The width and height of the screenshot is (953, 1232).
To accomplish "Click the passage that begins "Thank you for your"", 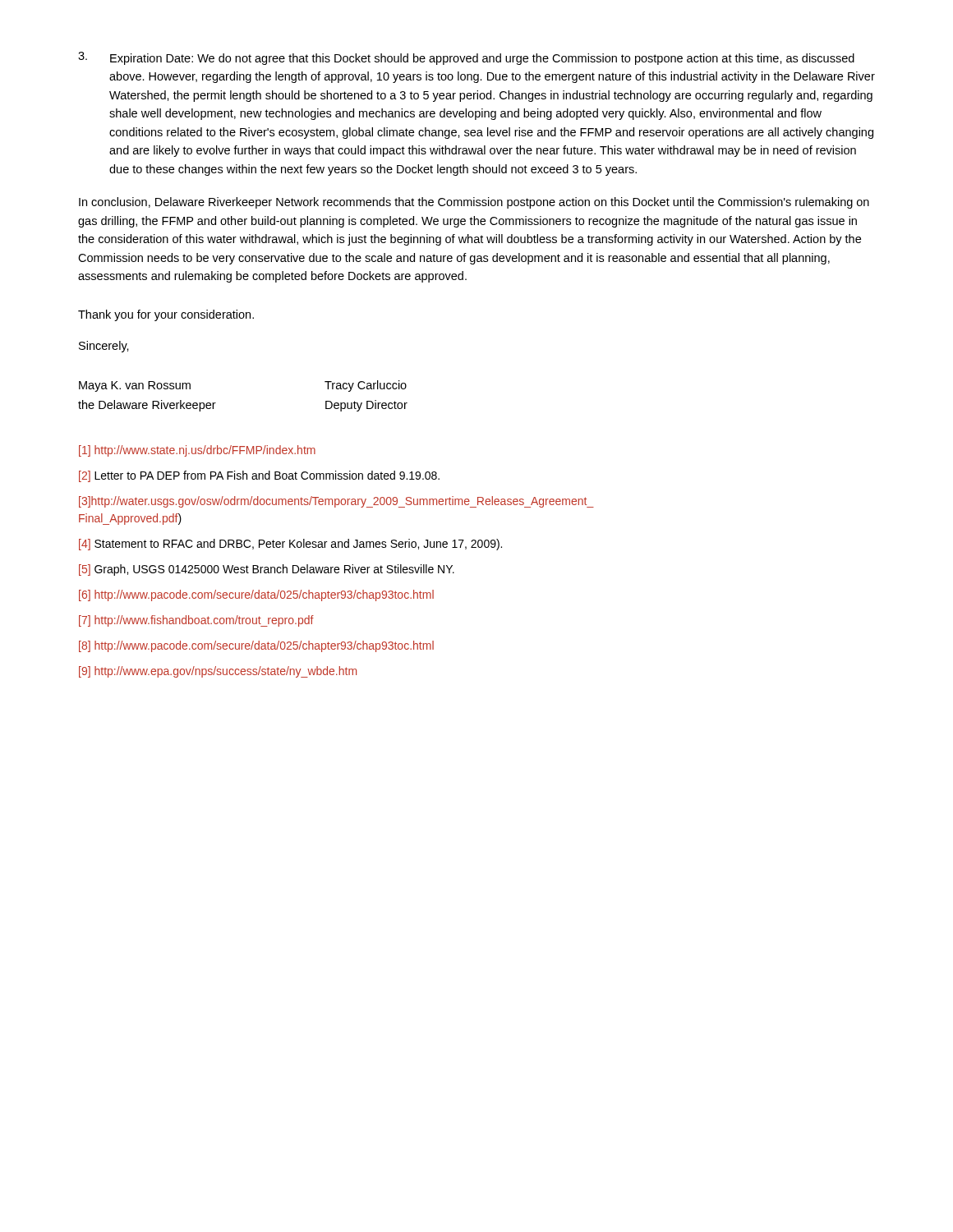I will coord(166,314).
